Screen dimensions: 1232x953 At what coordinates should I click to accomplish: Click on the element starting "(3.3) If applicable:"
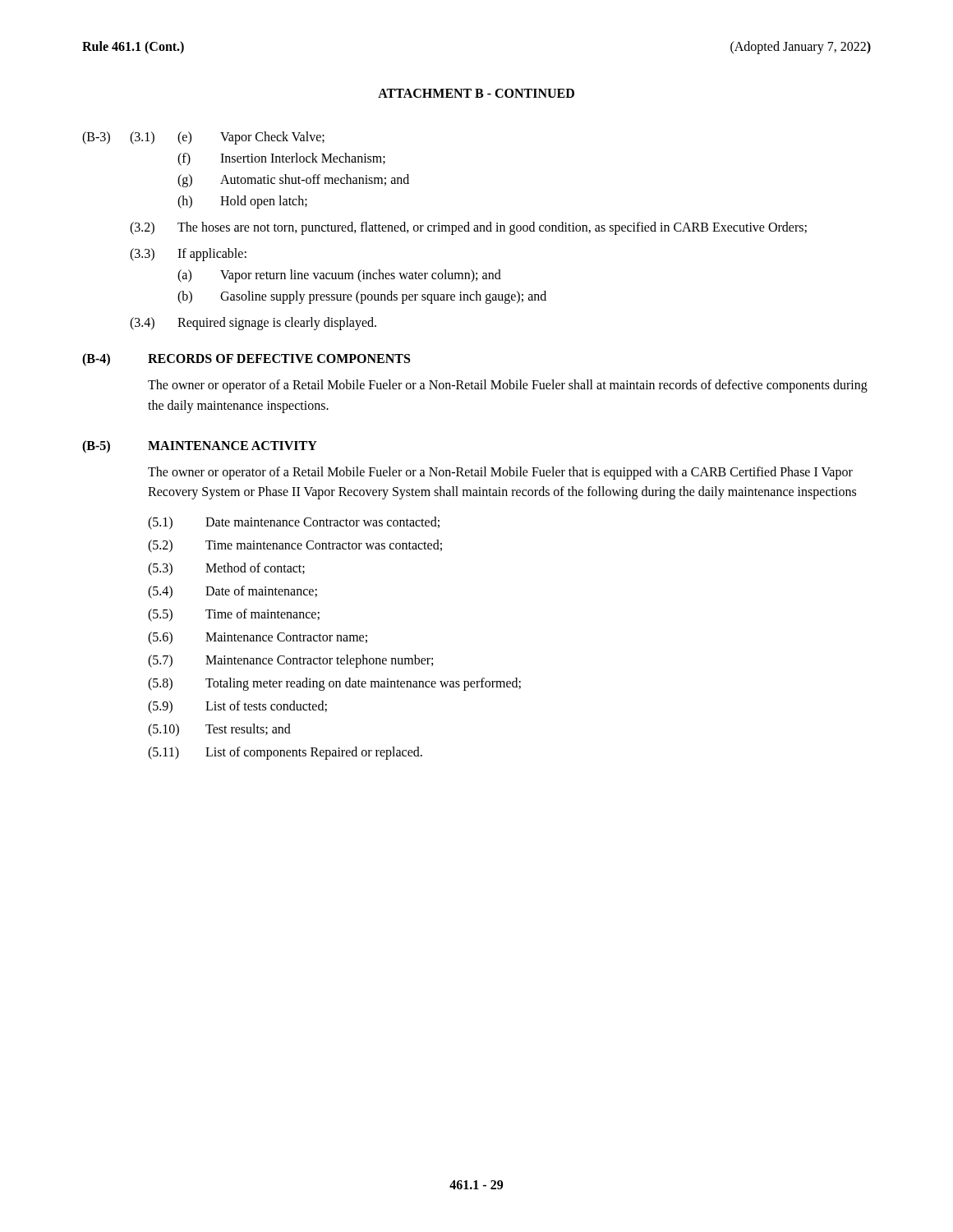188,255
